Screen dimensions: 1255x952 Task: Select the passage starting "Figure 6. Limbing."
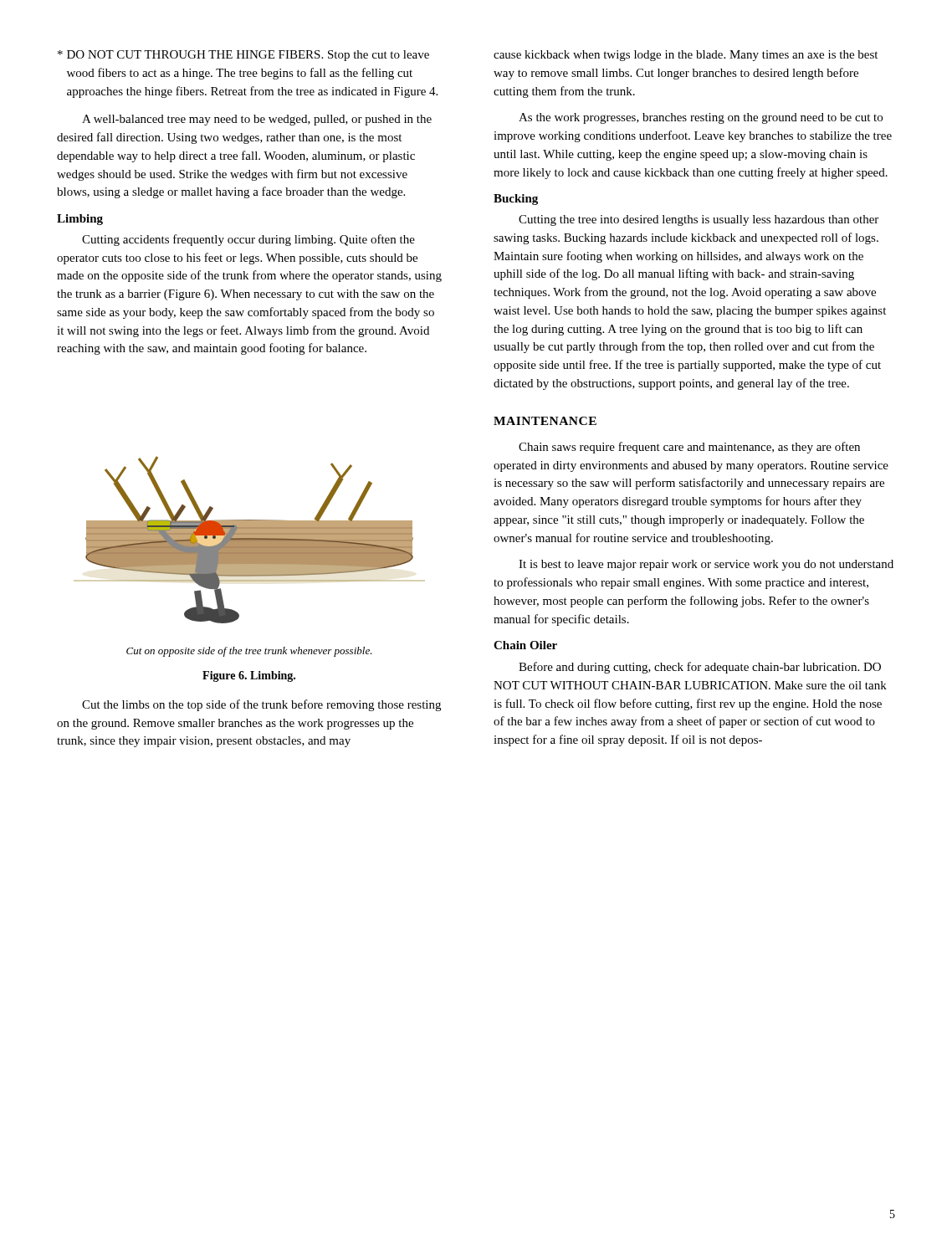click(x=249, y=675)
